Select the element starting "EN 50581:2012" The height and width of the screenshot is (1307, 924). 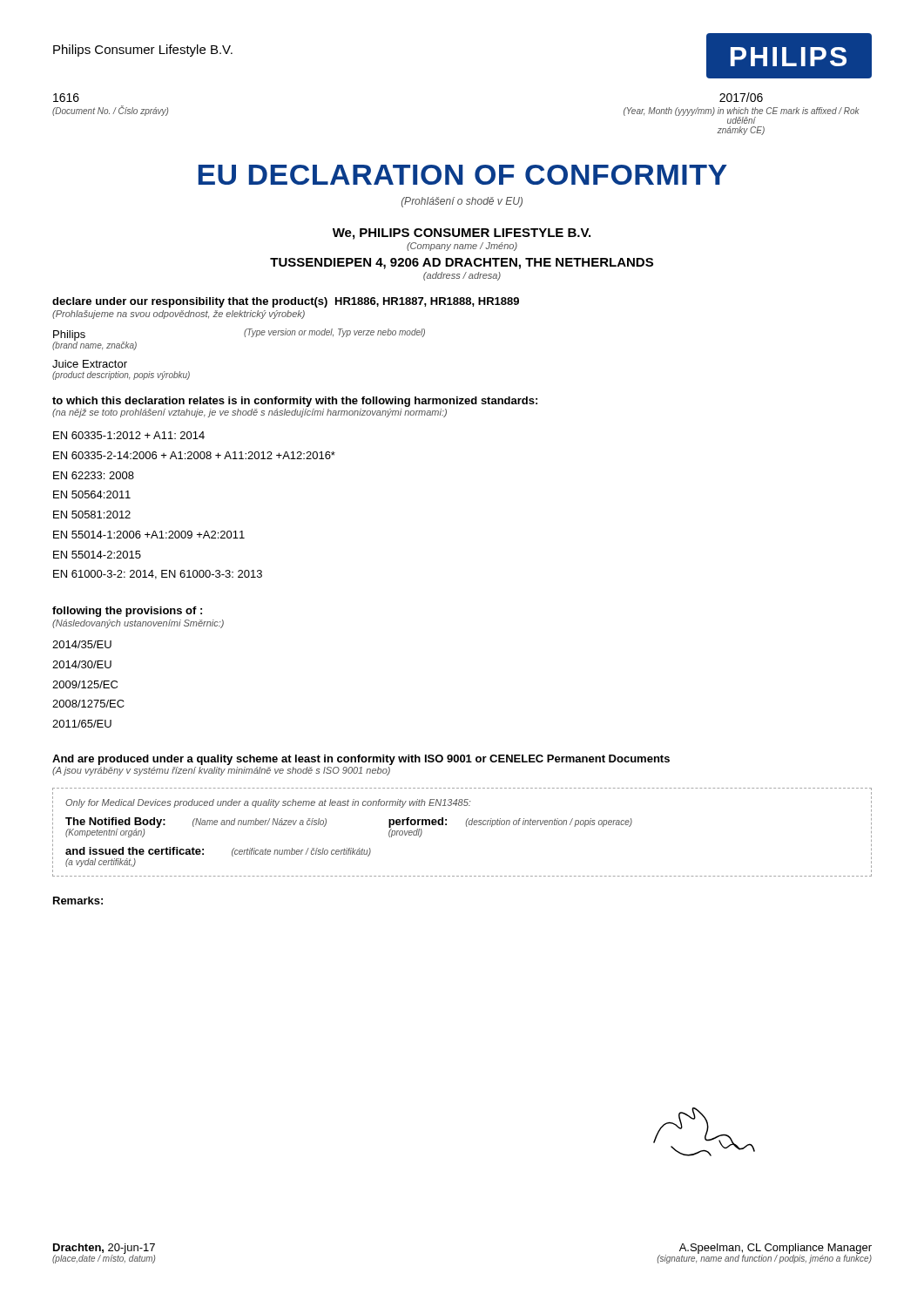tap(92, 515)
